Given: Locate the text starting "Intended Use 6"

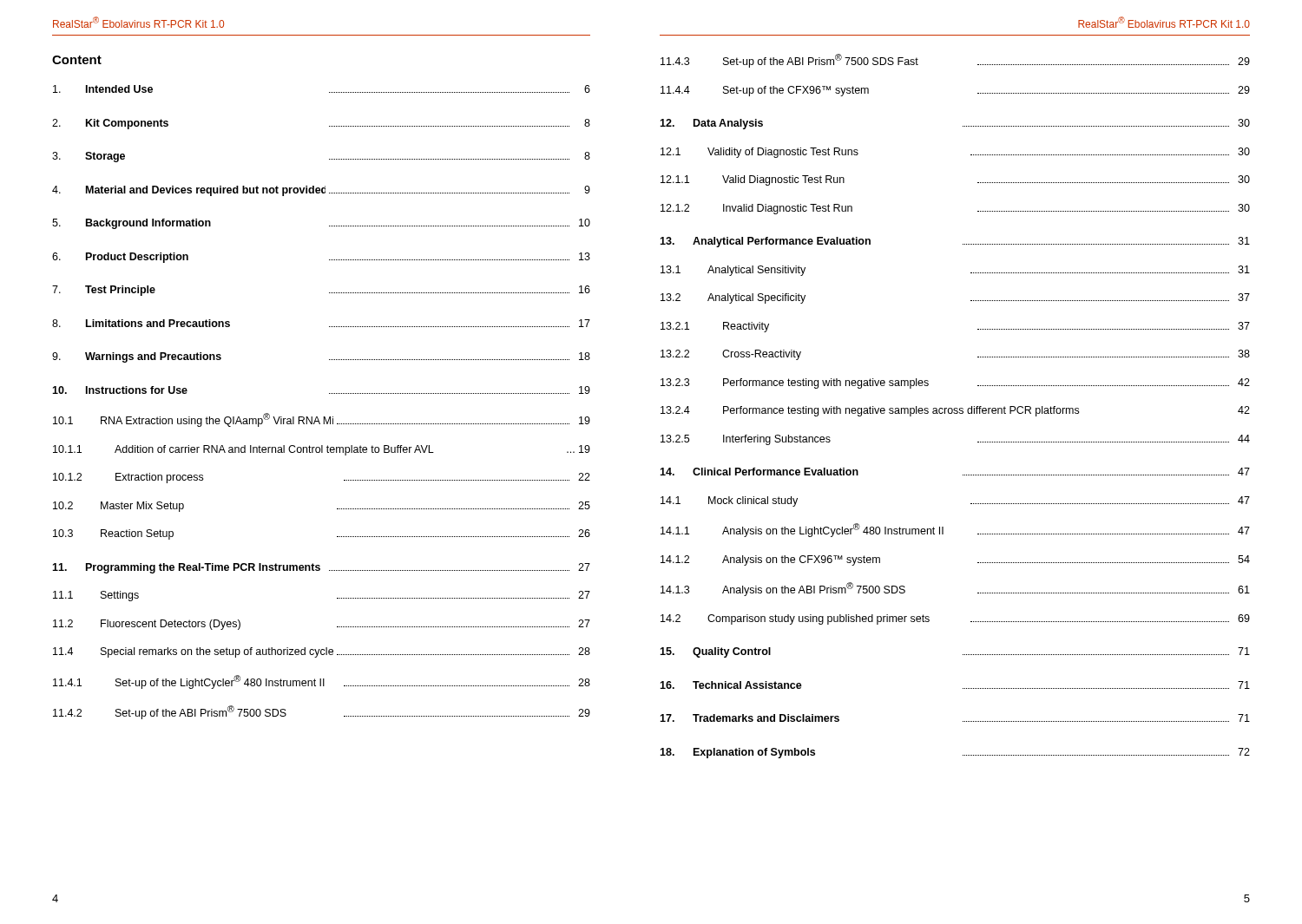Looking at the screenshot, I should pyautogui.click(x=321, y=90).
